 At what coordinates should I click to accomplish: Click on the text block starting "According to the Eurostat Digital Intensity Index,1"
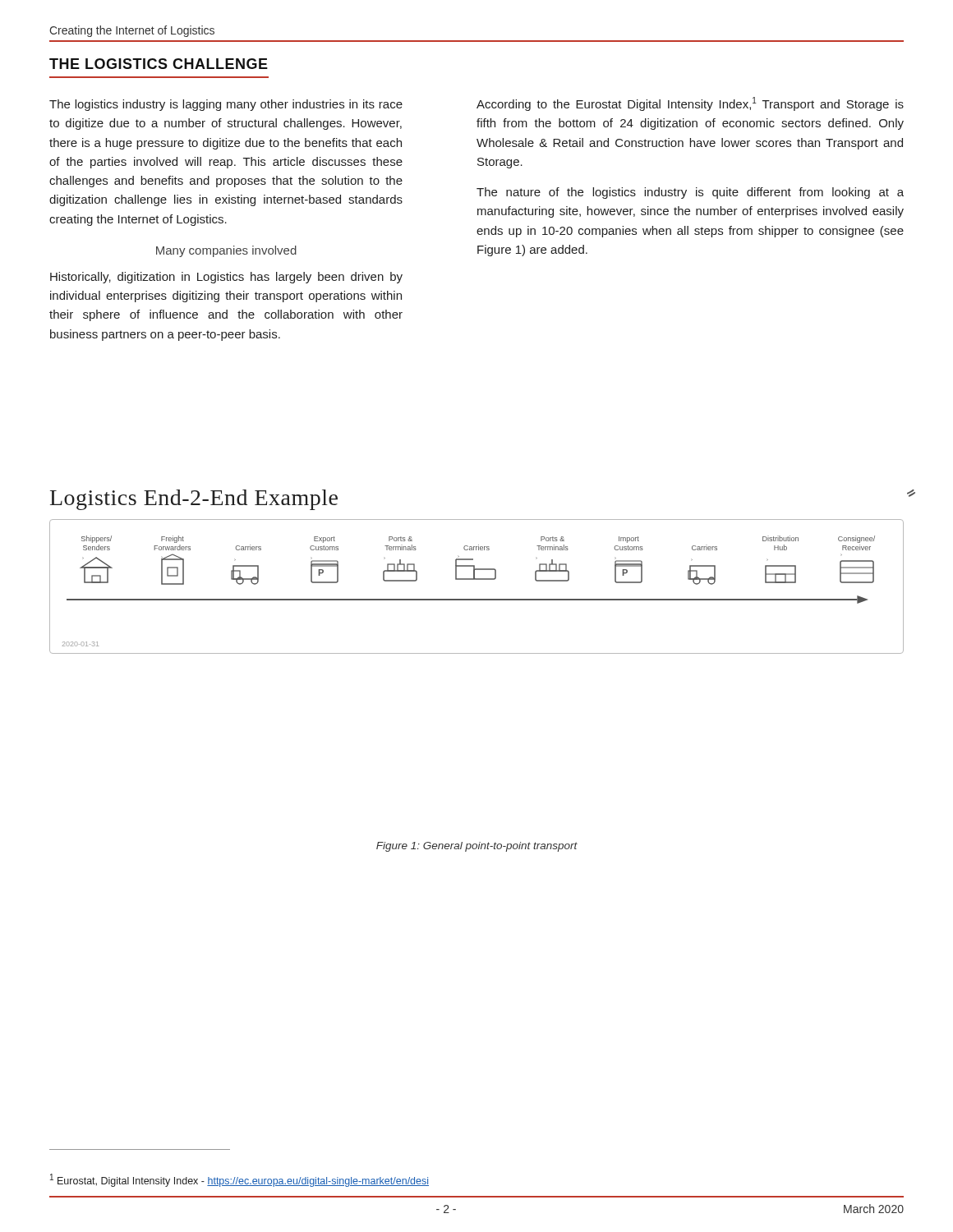690,177
